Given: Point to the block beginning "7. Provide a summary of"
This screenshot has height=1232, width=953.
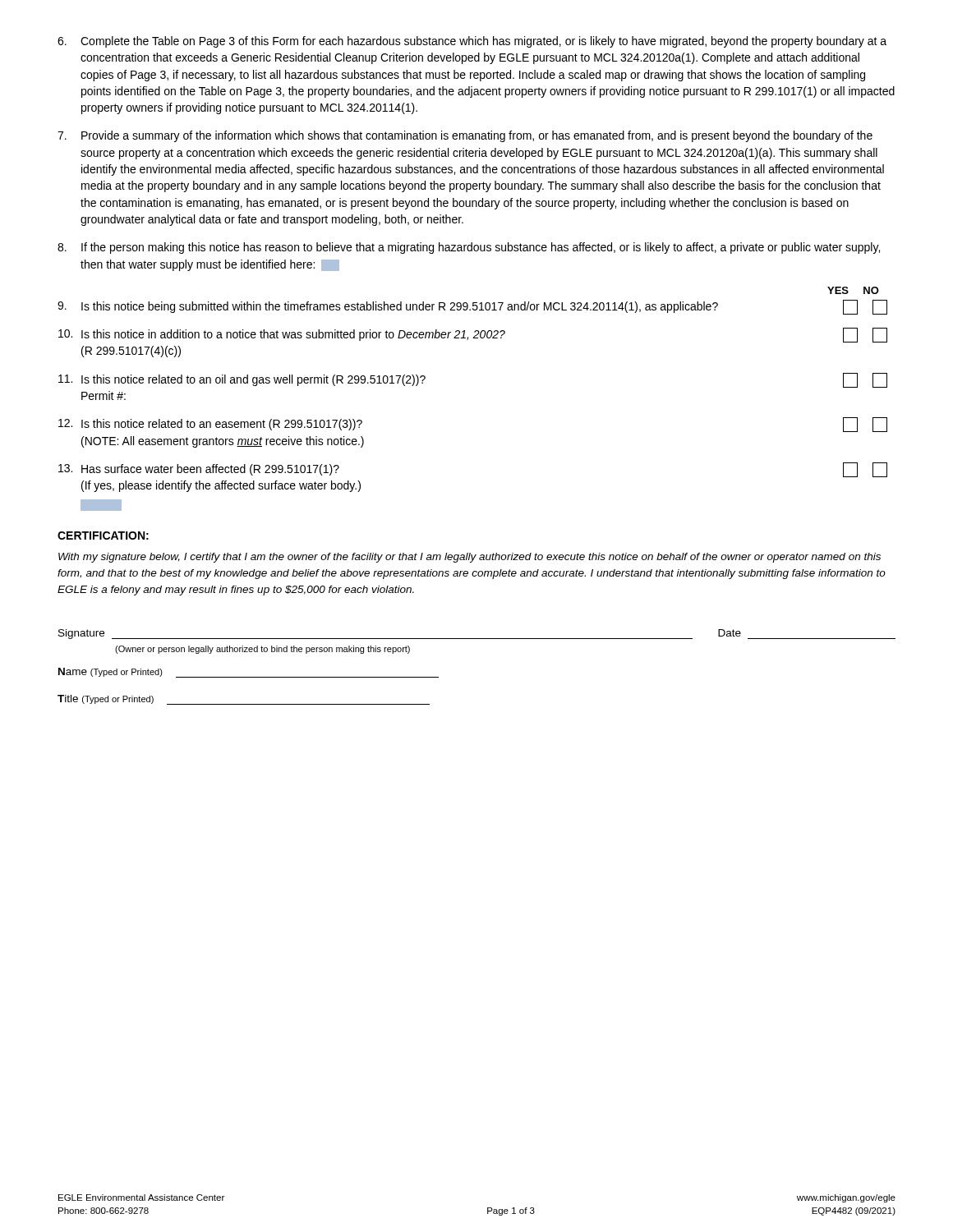Looking at the screenshot, I should [476, 178].
